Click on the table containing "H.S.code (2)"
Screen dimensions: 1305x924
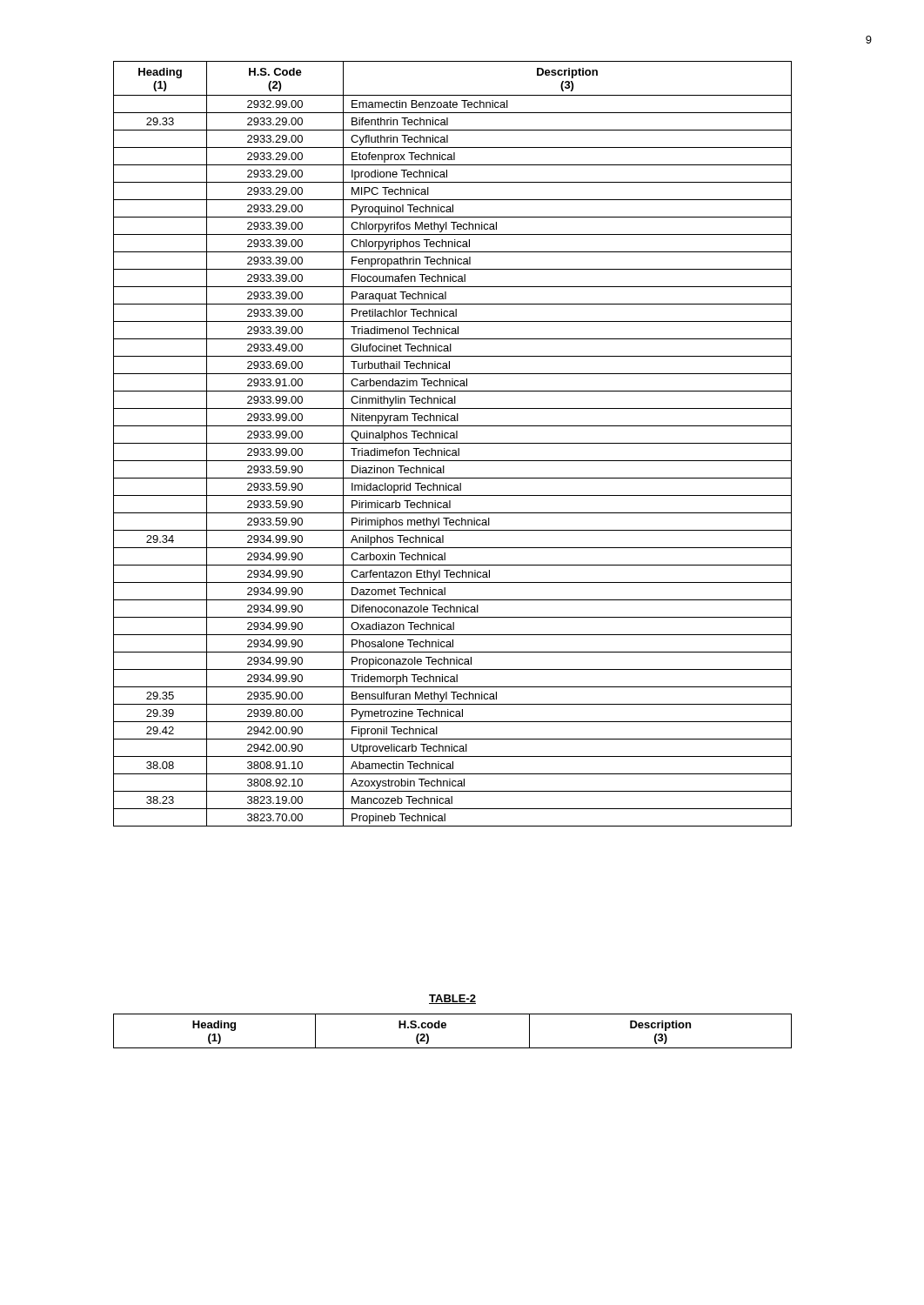point(452,1031)
